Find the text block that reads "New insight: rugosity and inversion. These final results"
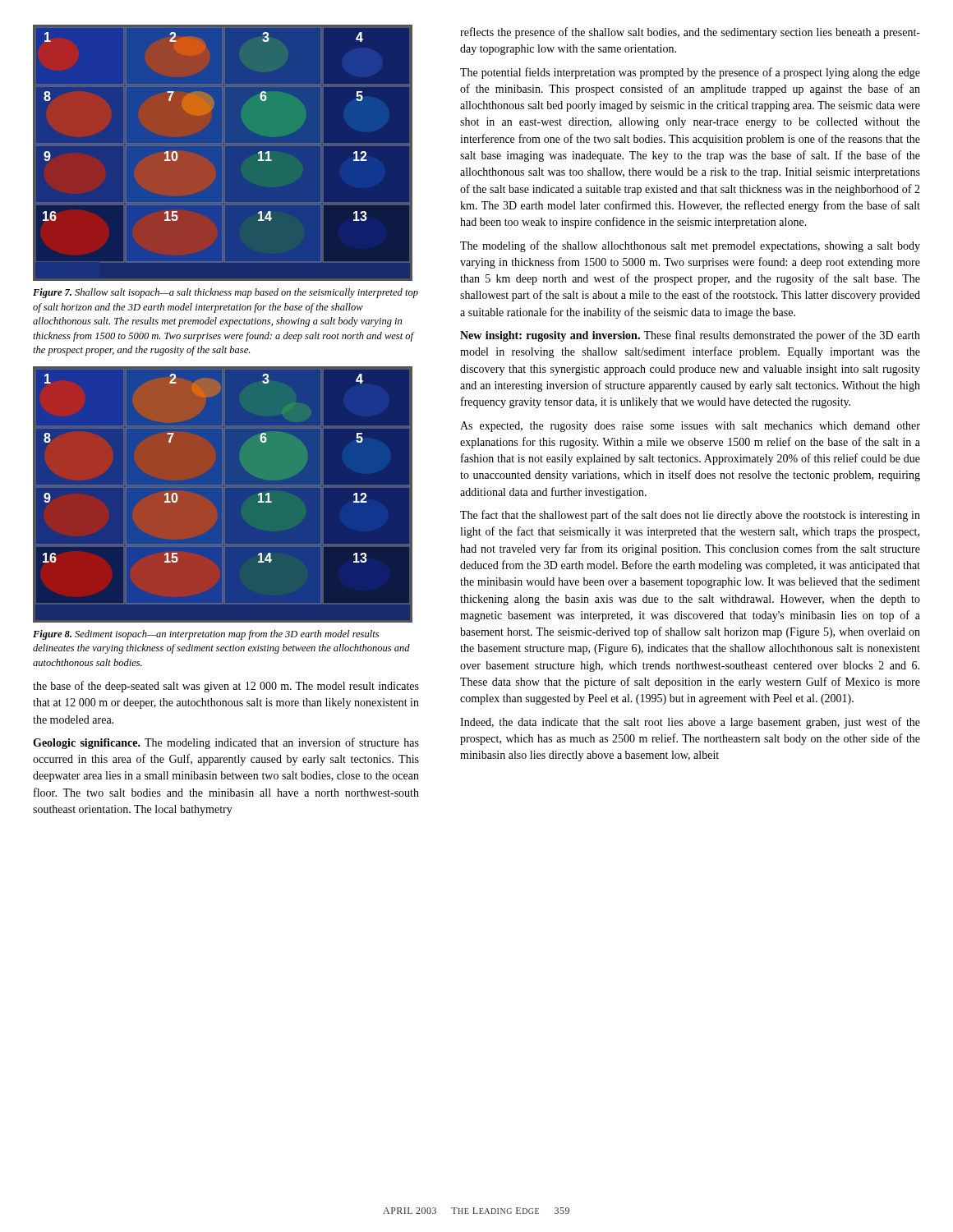The height and width of the screenshot is (1232, 953). click(x=690, y=369)
